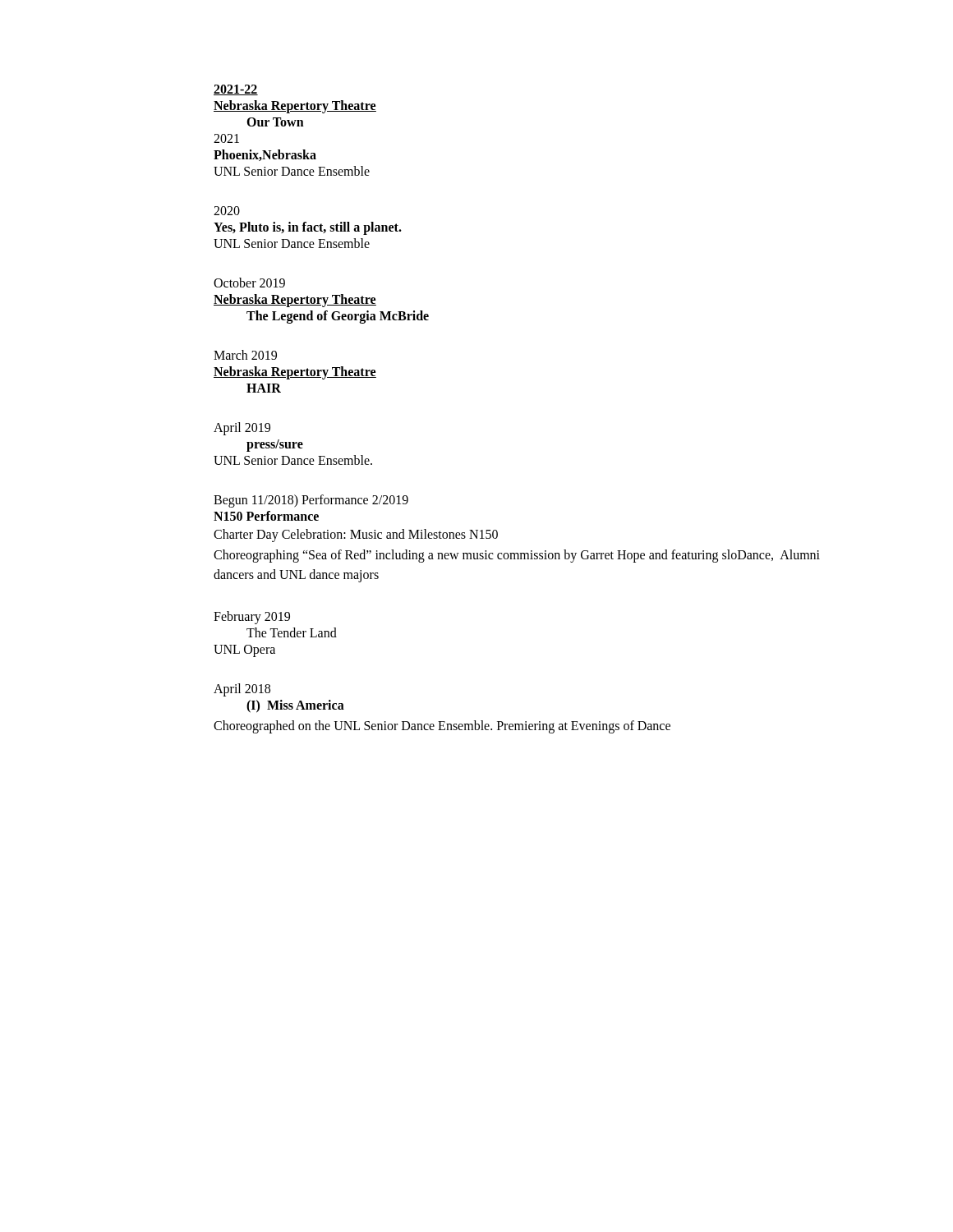The image size is (953, 1232).
Task: Point to "UNL Opera"
Action: coord(245,649)
